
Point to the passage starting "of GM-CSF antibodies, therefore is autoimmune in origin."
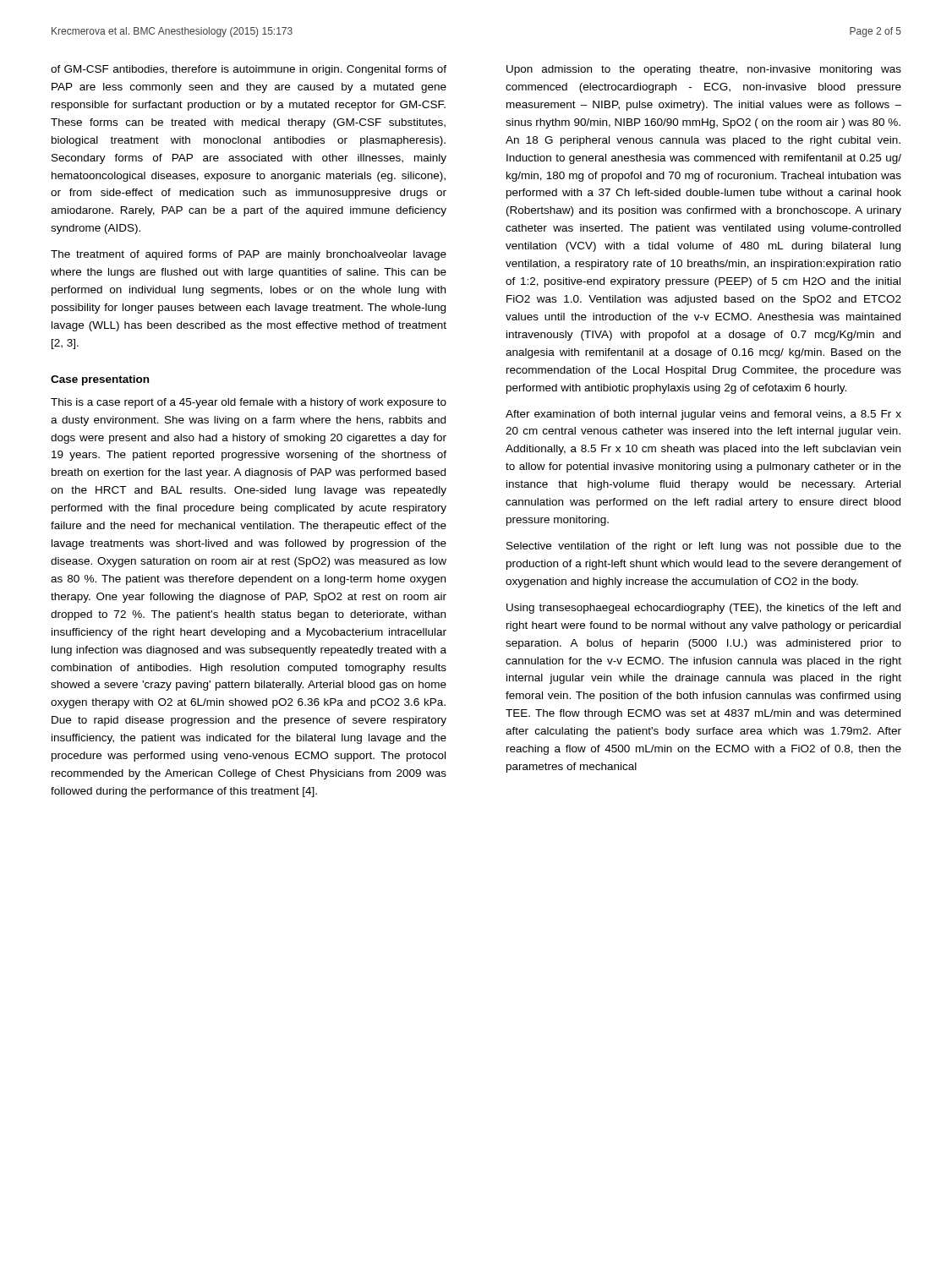pos(249,149)
